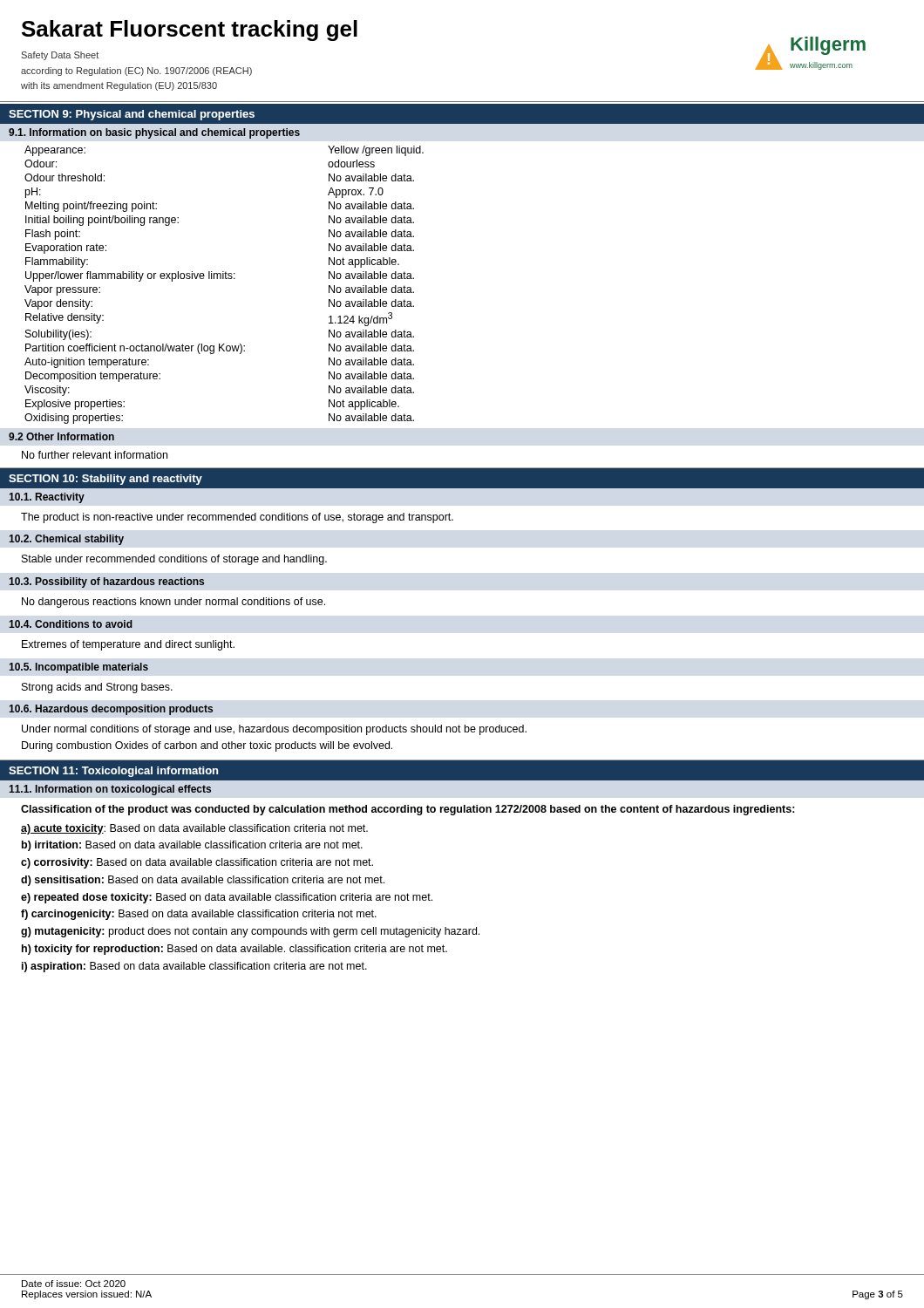The image size is (924, 1308).
Task: Point to the passage starting "SECTION 9: Physical and chemical"
Action: [x=132, y=114]
